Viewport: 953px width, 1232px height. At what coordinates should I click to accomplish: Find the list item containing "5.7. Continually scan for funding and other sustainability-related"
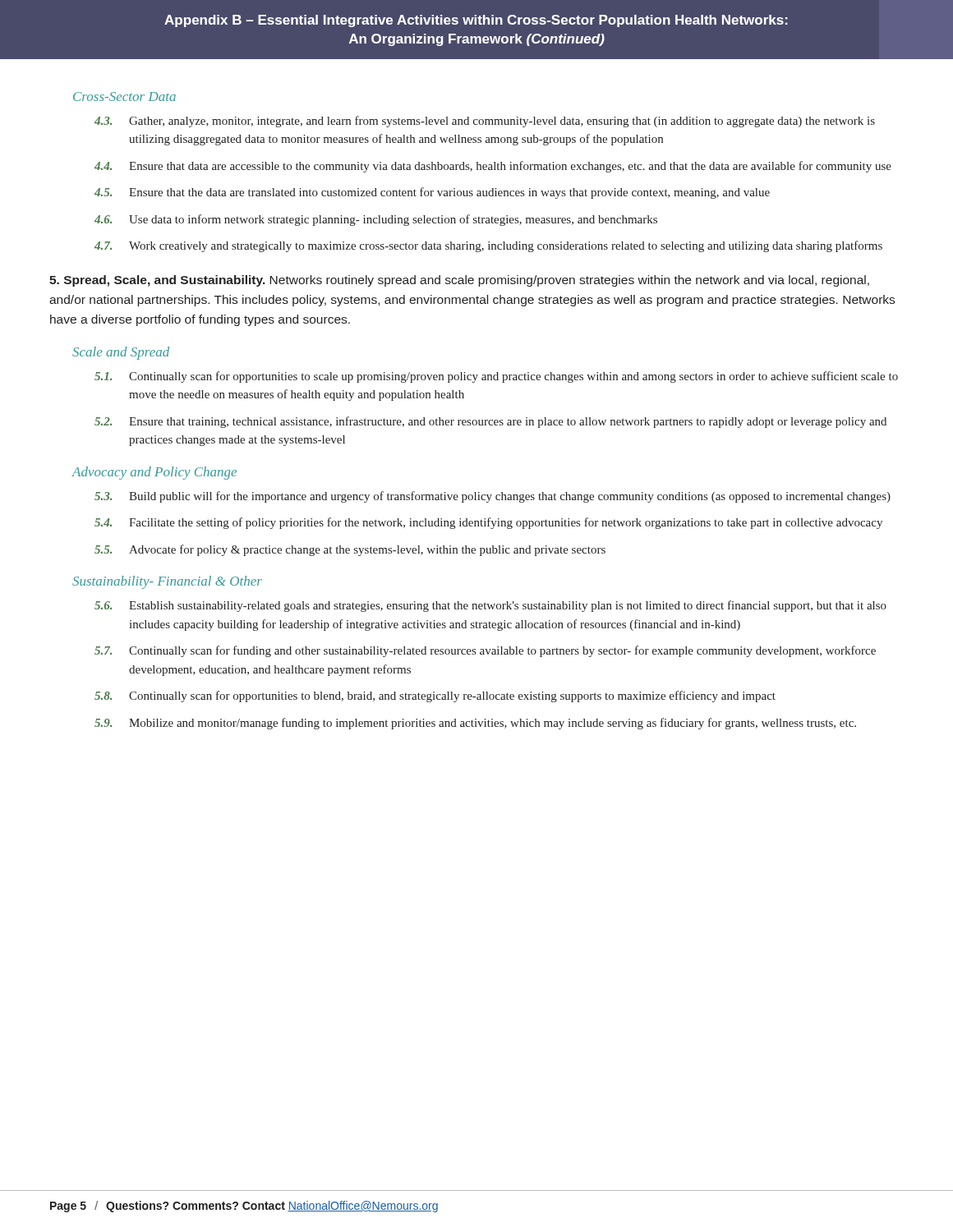click(x=499, y=660)
